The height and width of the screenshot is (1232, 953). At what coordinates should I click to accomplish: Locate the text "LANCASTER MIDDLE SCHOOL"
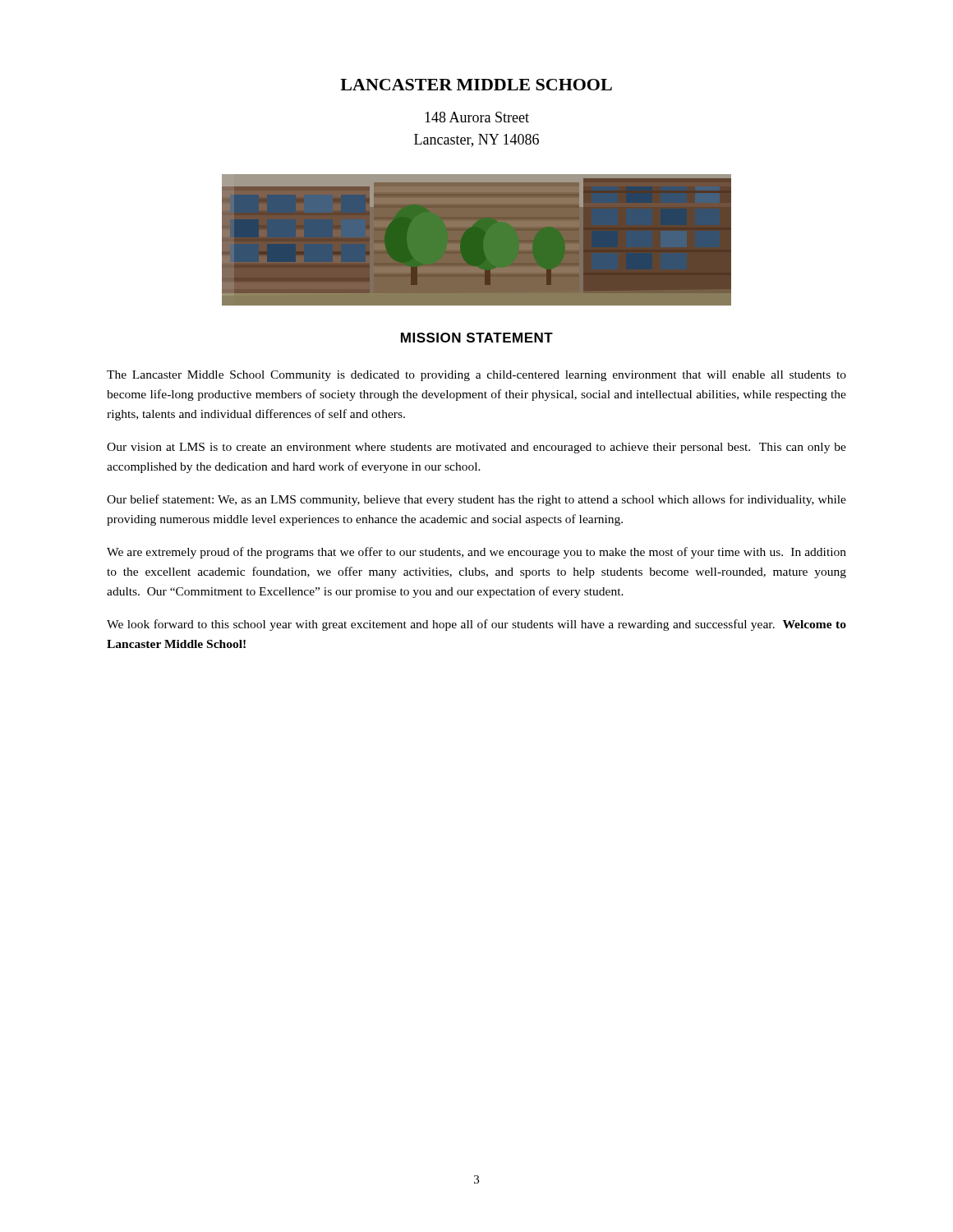point(476,85)
